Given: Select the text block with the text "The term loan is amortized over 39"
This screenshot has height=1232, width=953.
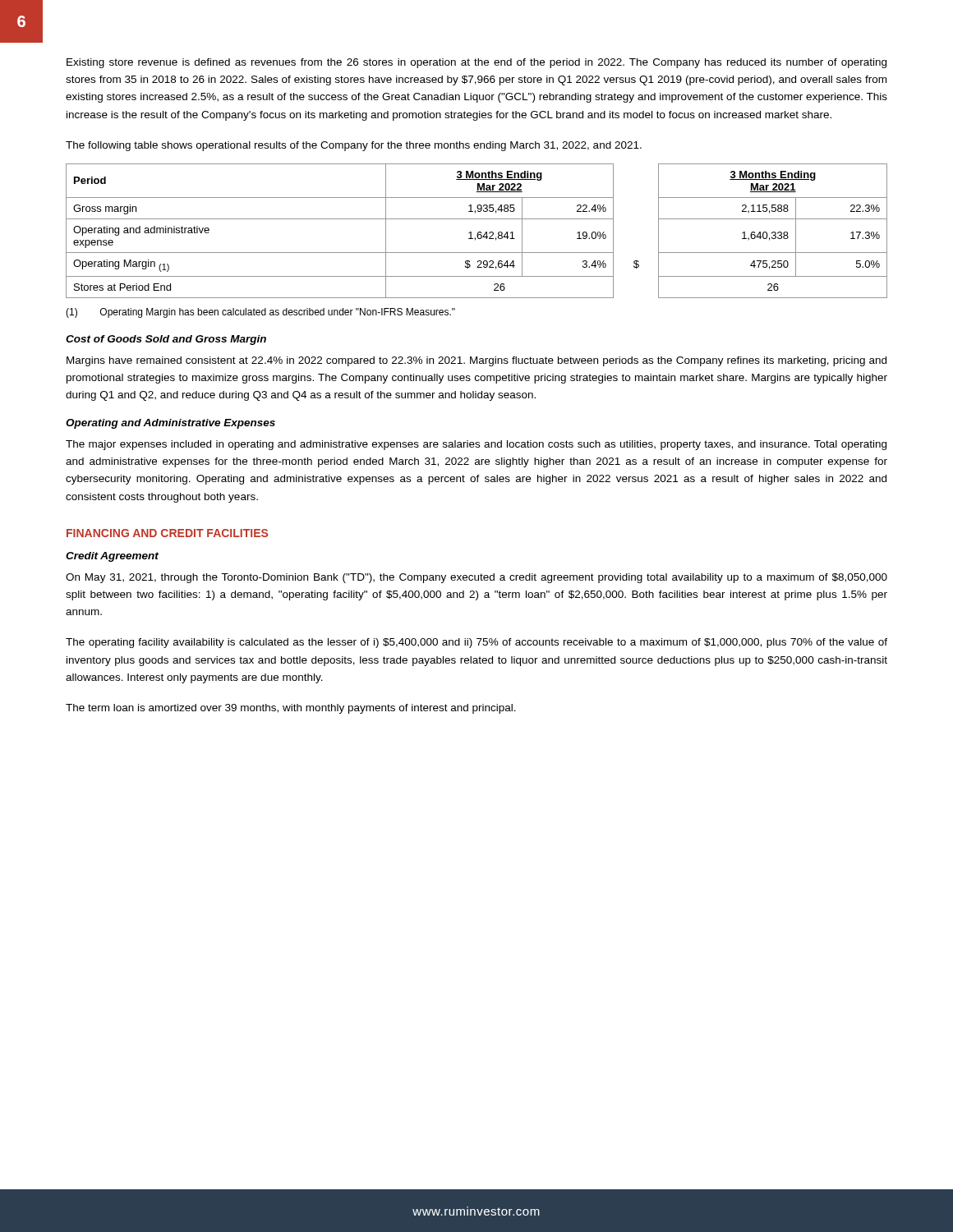Looking at the screenshot, I should point(291,708).
